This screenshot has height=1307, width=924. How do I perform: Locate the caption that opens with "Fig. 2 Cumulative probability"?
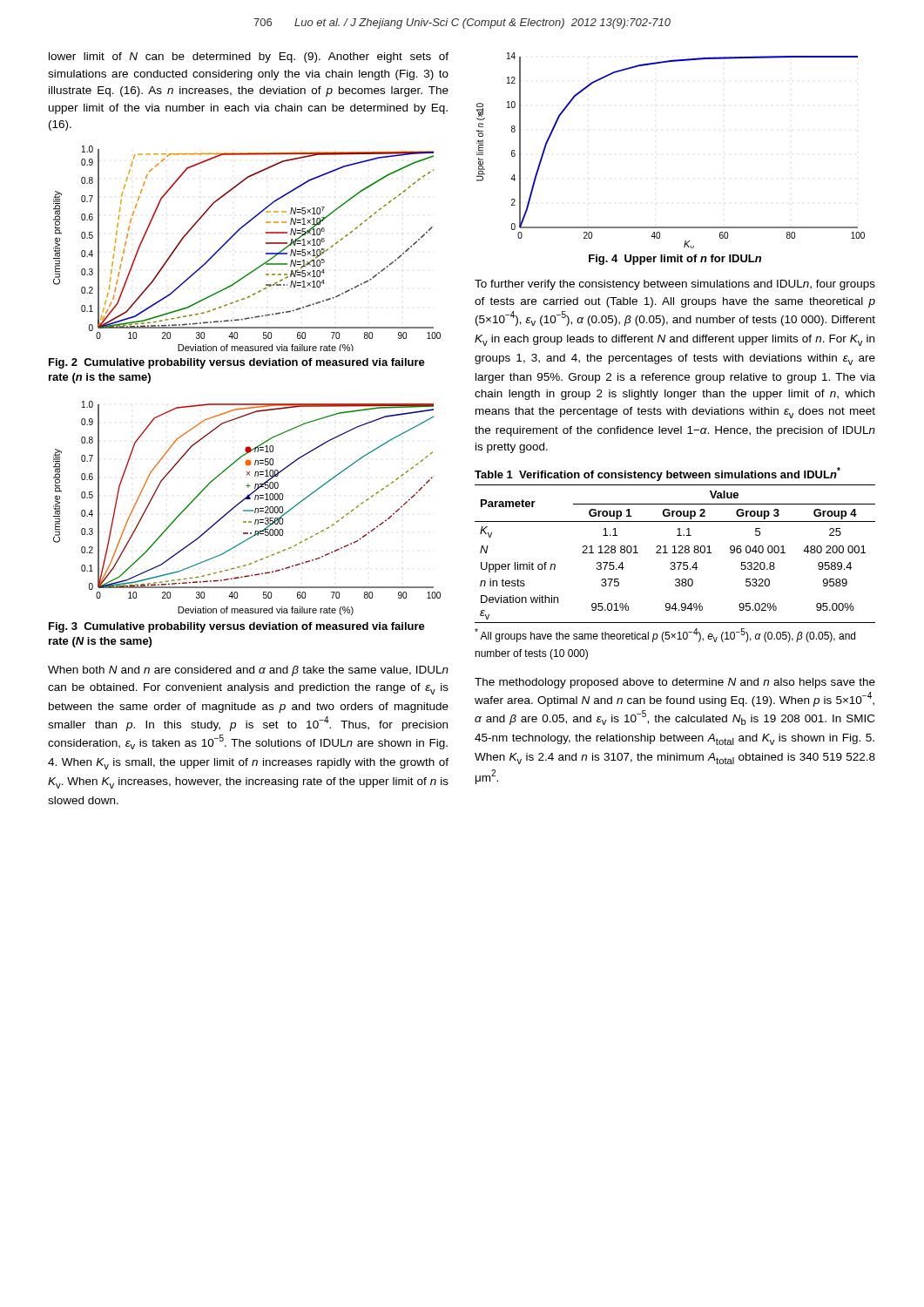(236, 370)
